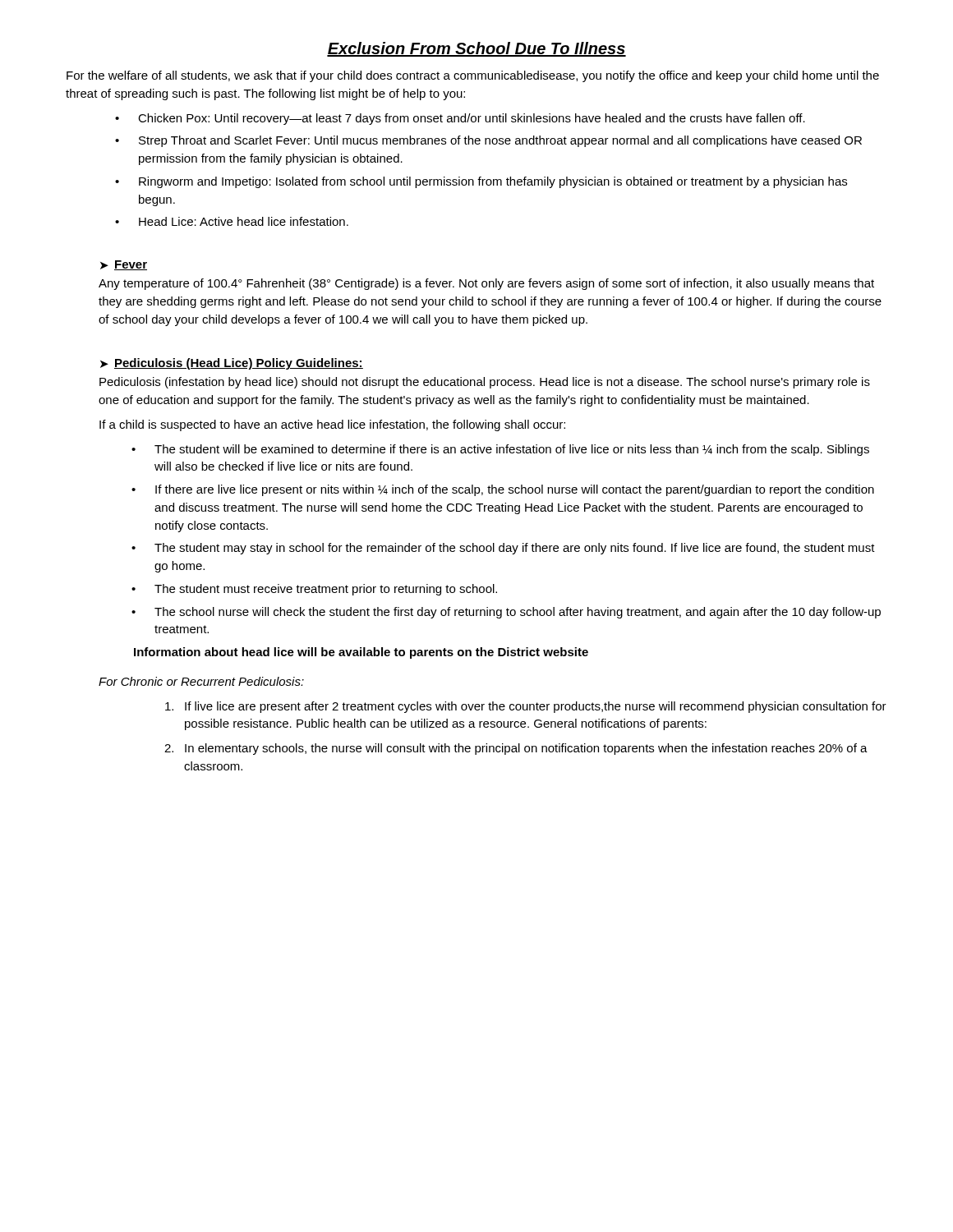Image resolution: width=953 pixels, height=1232 pixels.
Task: Locate the text block starting "• If there are live"
Action: click(509, 507)
